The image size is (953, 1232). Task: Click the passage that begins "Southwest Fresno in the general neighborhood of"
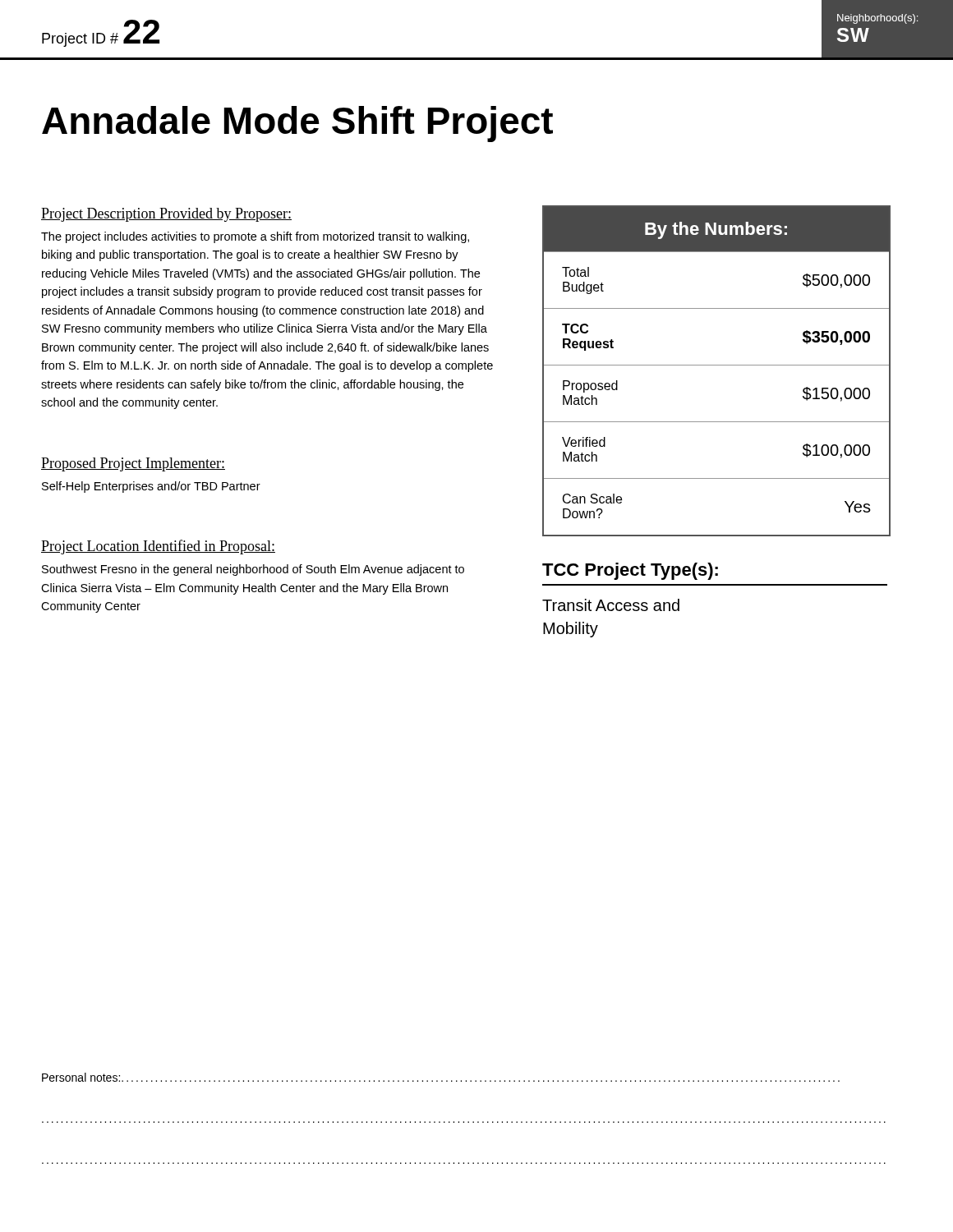click(253, 588)
